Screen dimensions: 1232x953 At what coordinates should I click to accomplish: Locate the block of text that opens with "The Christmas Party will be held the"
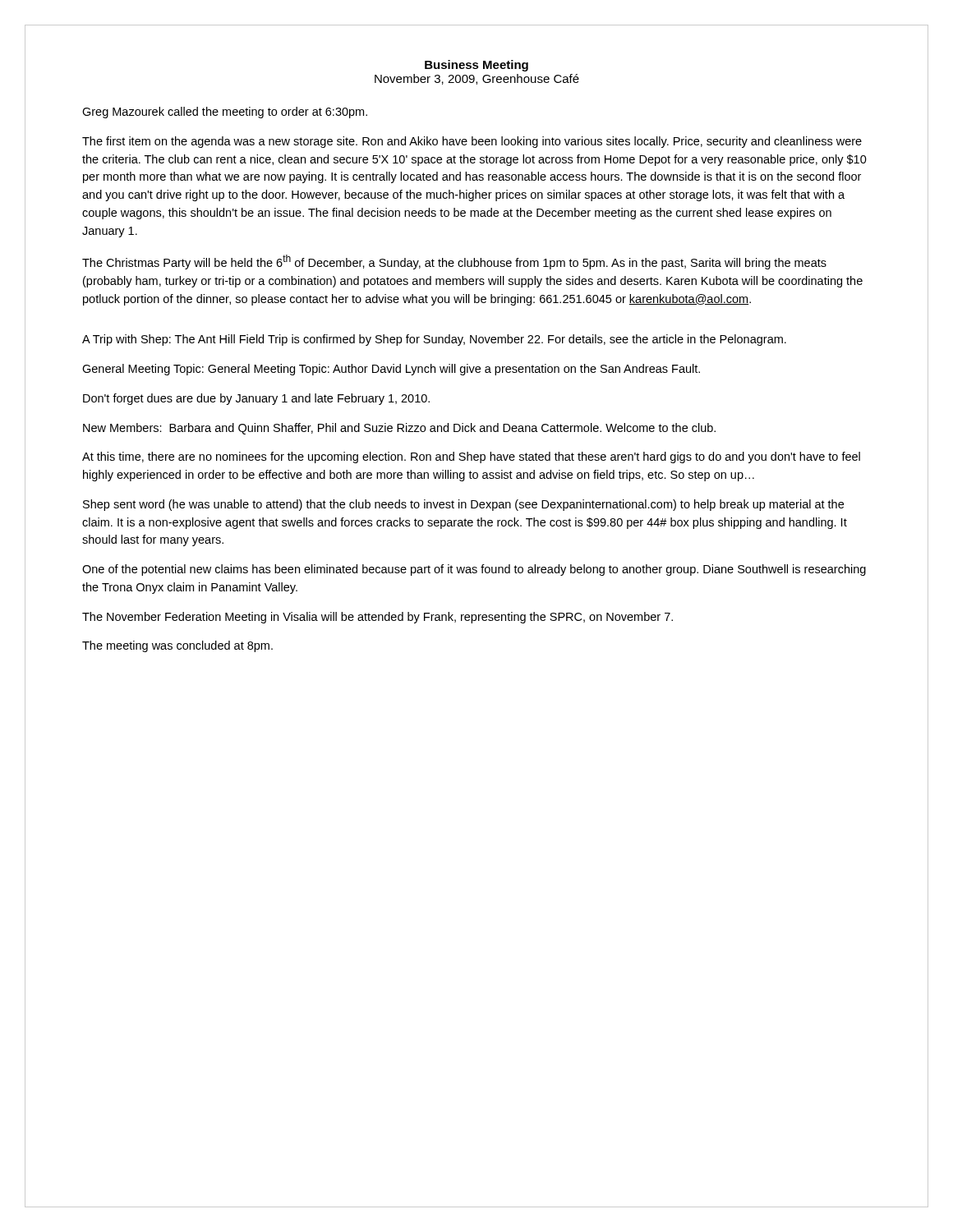(472, 279)
